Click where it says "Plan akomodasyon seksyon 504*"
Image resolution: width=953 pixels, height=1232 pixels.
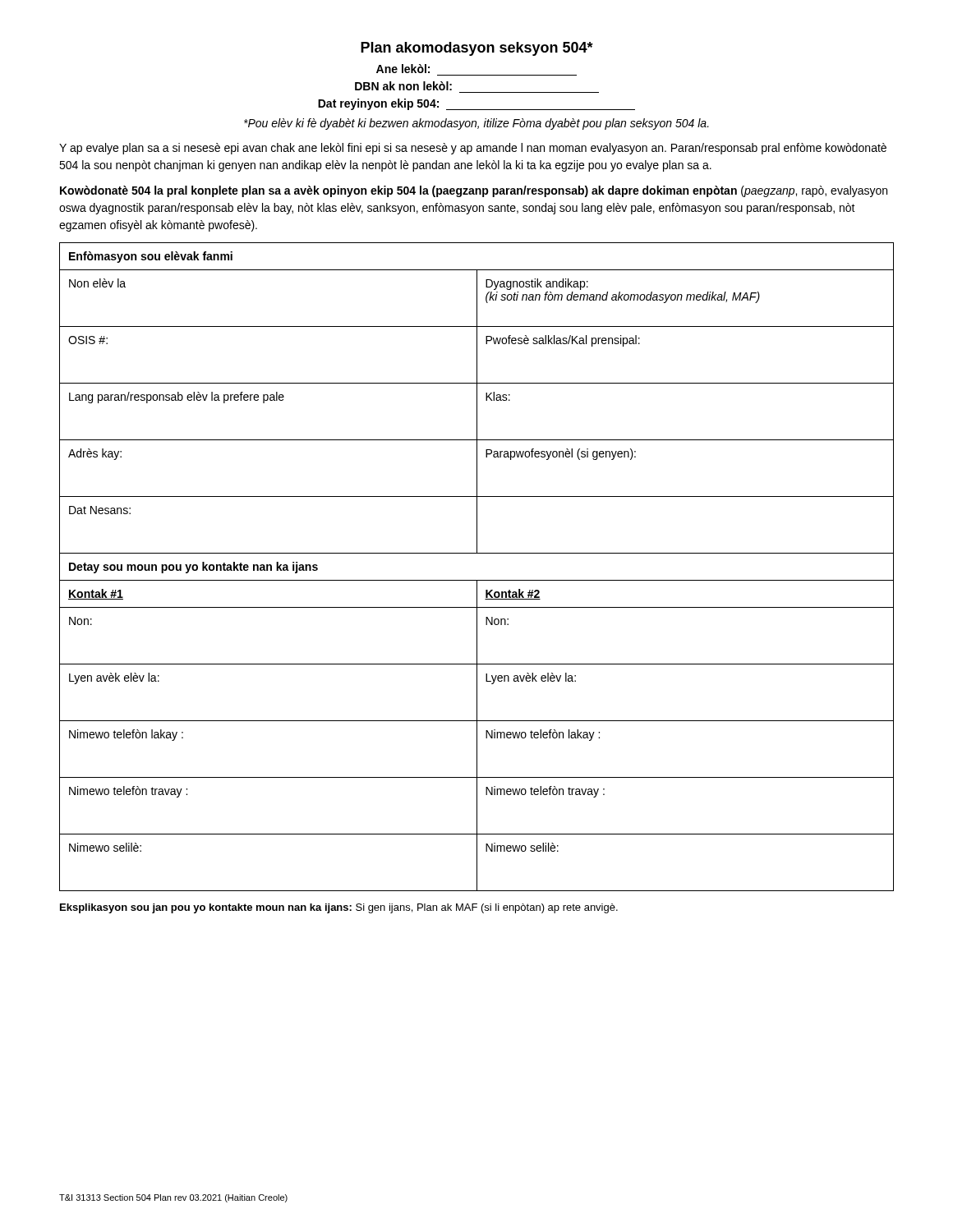[476, 48]
